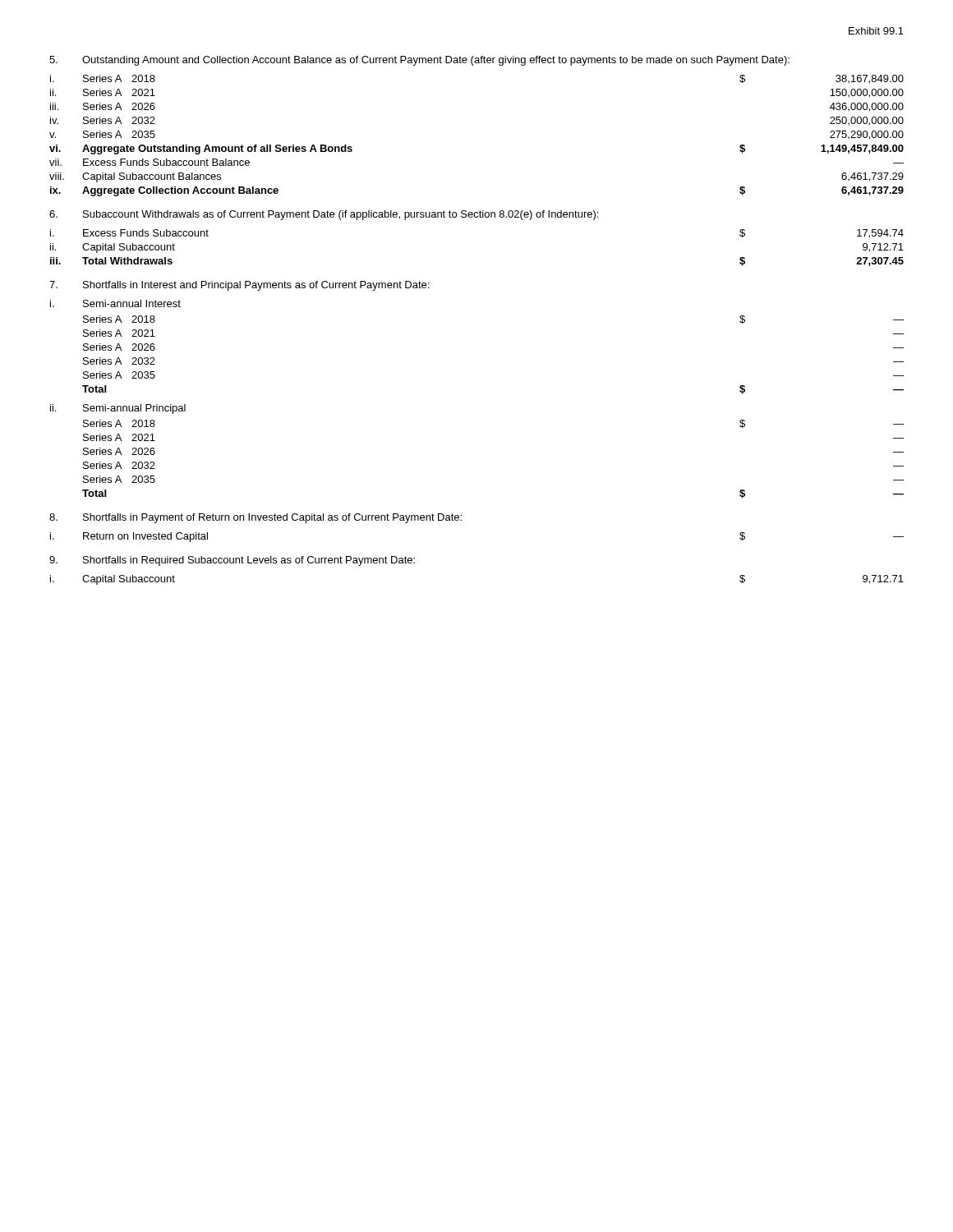This screenshot has height=1232, width=953.
Task: Point to the text block starting "viii. Capital Subaccount Balances 6,461,737.29"
Action: tap(156, 177)
